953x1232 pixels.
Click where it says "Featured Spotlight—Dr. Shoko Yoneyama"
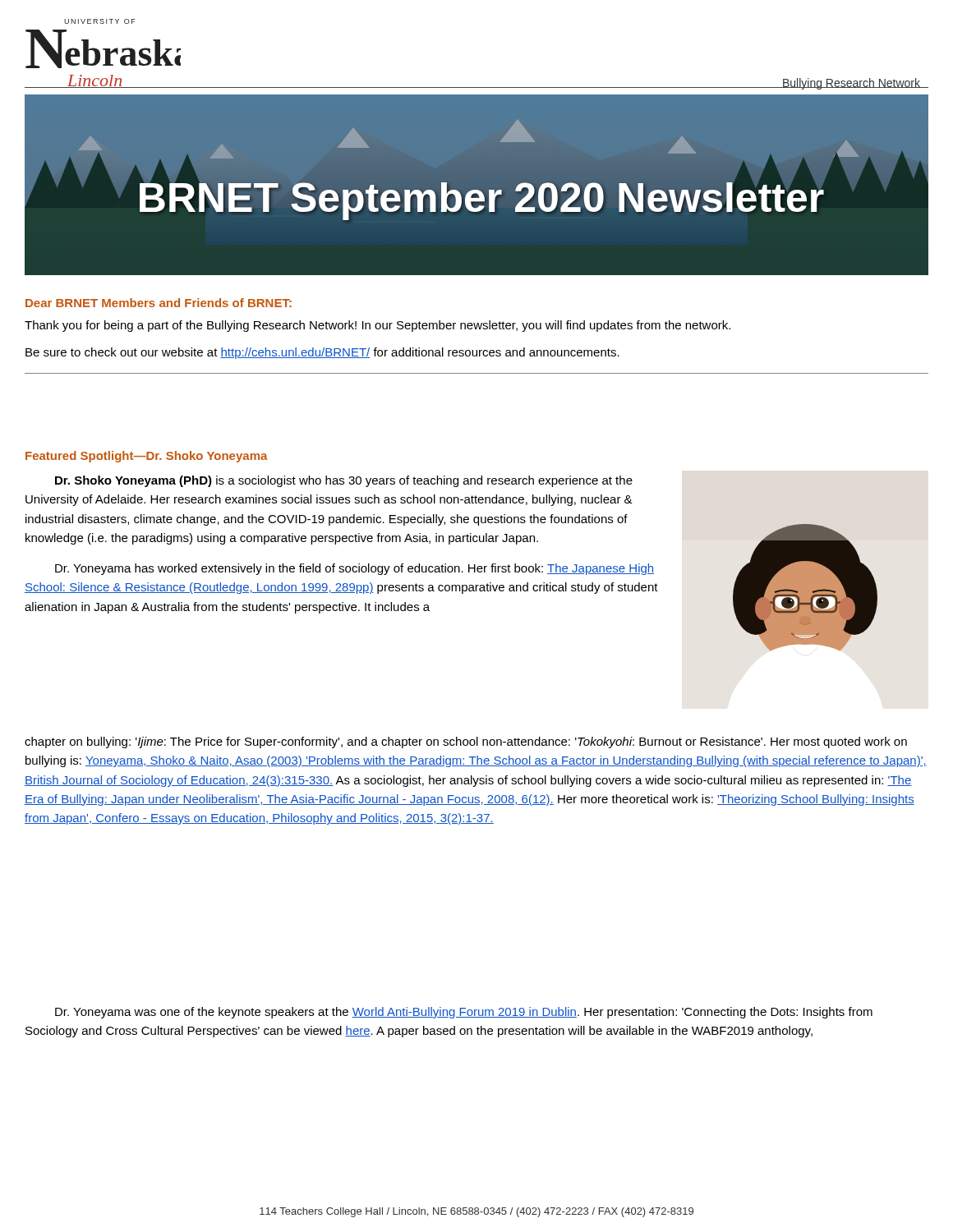tap(146, 455)
